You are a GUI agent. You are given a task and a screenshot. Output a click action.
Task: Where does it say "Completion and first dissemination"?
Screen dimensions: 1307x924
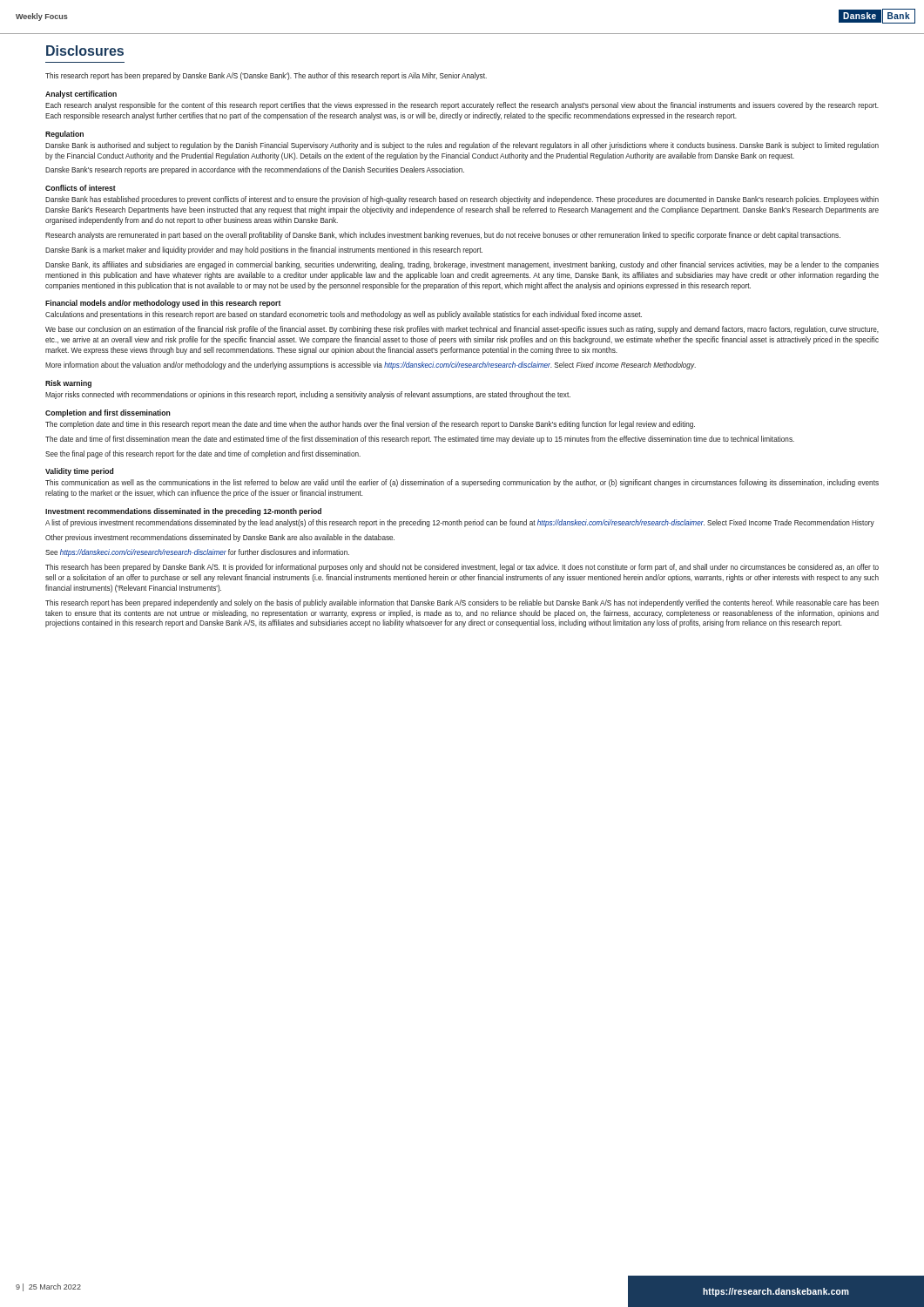(x=108, y=413)
